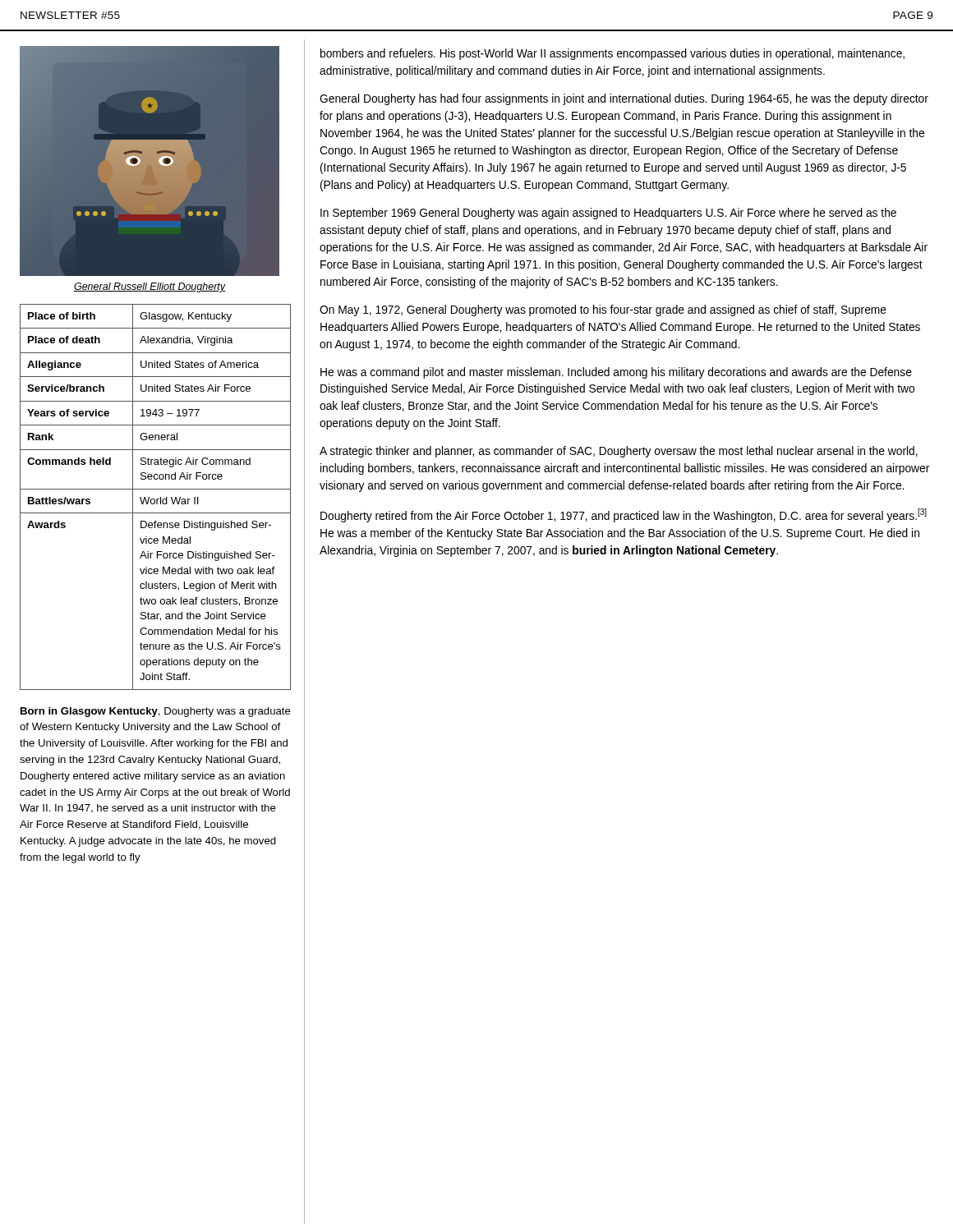Select the element starting "bombers and refuelers. His post-World War"
Viewport: 953px width, 1232px height.
(626, 303)
